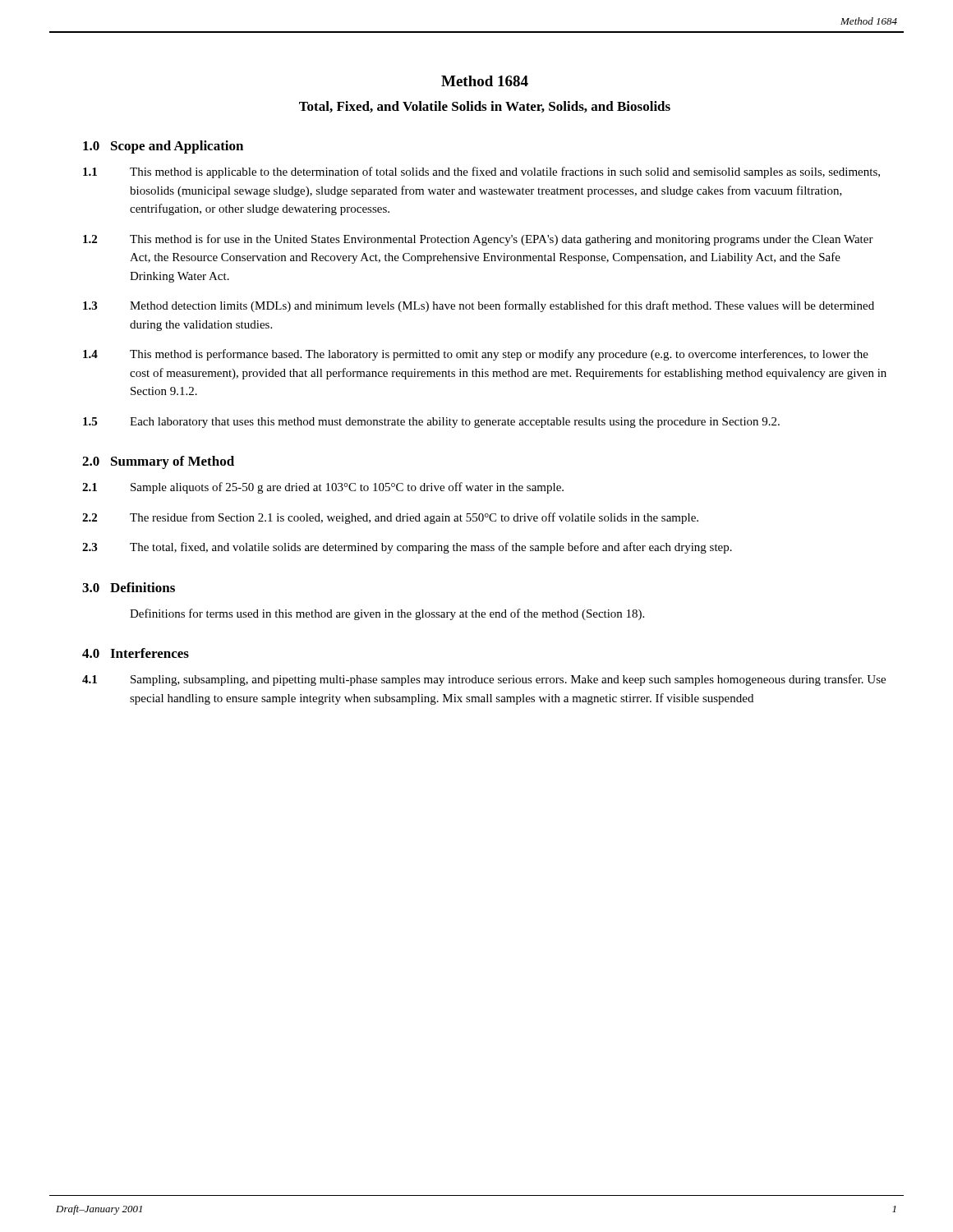Point to "3.0 Definitions"
The image size is (953, 1232).
coord(129,587)
